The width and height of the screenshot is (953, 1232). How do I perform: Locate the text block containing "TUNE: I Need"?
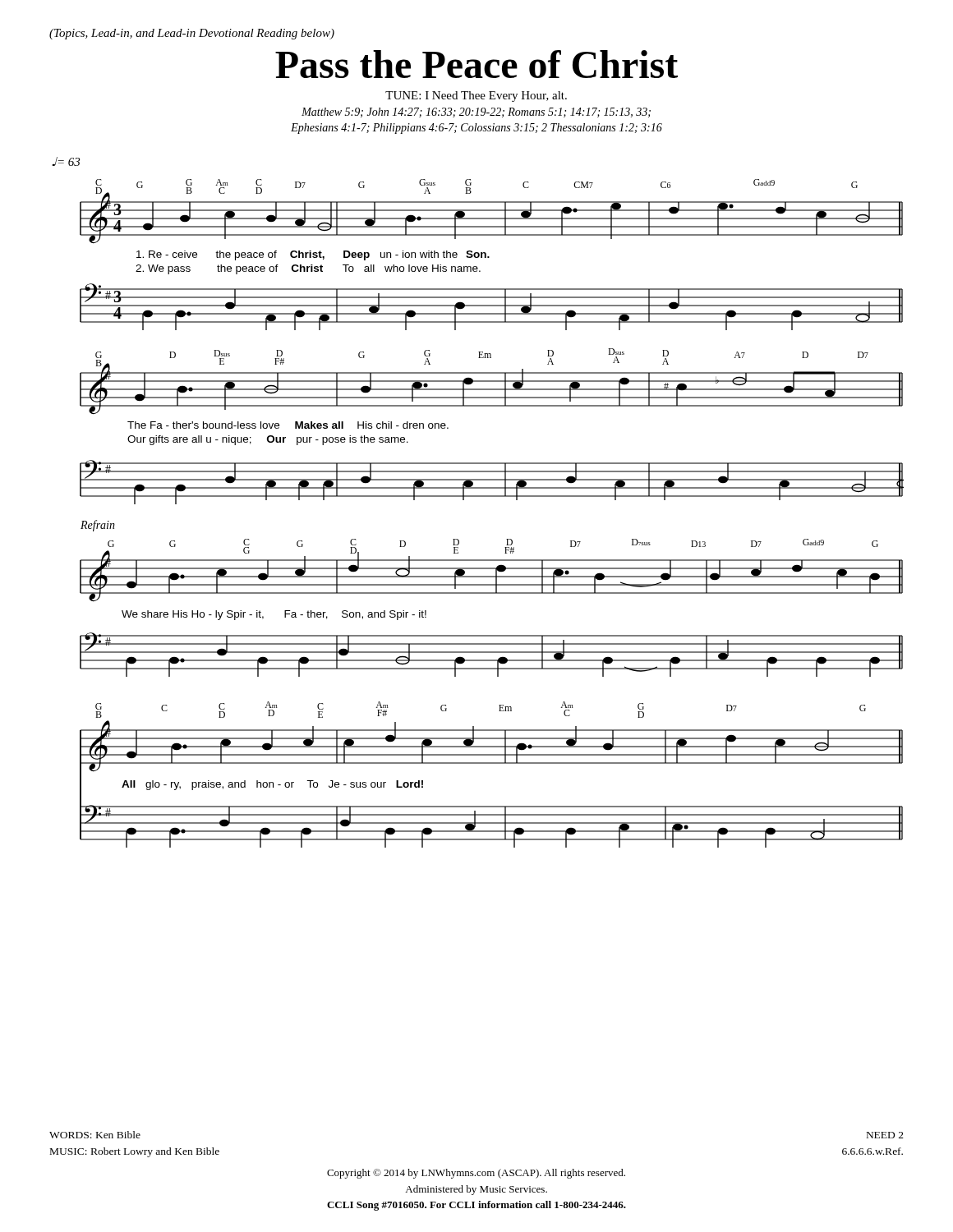[x=476, y=95]
